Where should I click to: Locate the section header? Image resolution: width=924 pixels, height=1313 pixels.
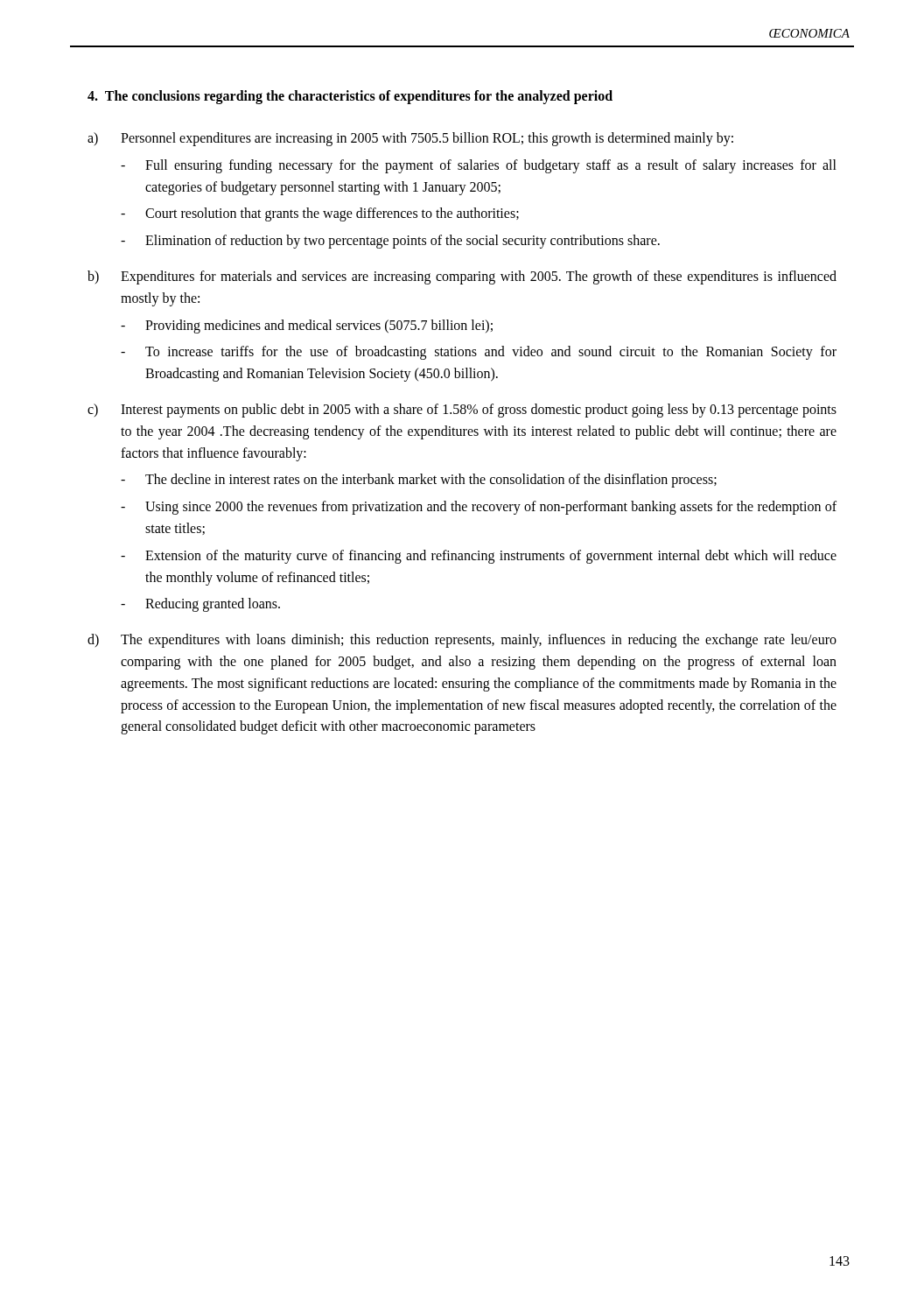pyautogui.click(x=350, y=96)
